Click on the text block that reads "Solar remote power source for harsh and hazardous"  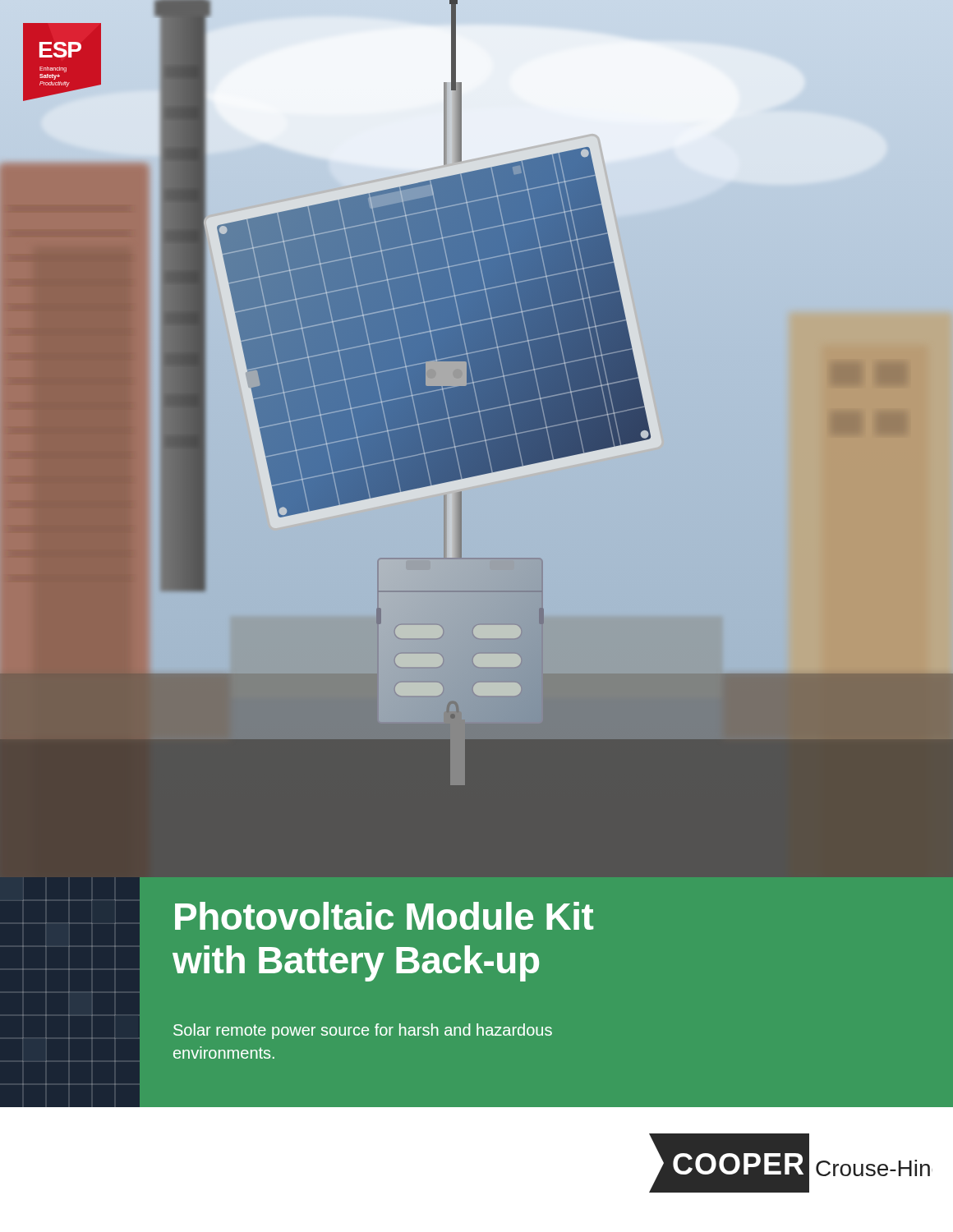point(362,1041)
